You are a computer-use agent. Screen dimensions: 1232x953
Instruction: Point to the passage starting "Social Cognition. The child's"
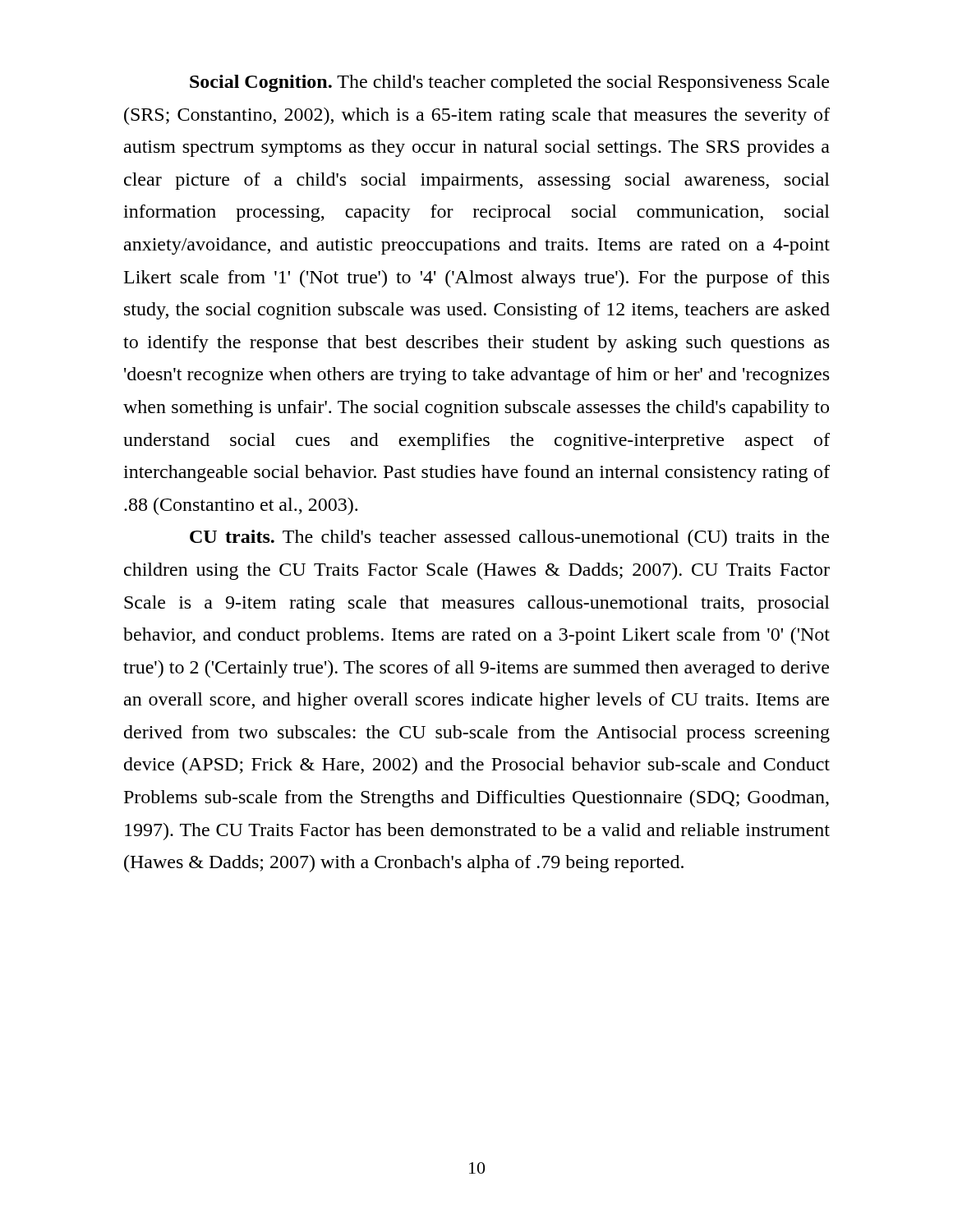[476, 293]
